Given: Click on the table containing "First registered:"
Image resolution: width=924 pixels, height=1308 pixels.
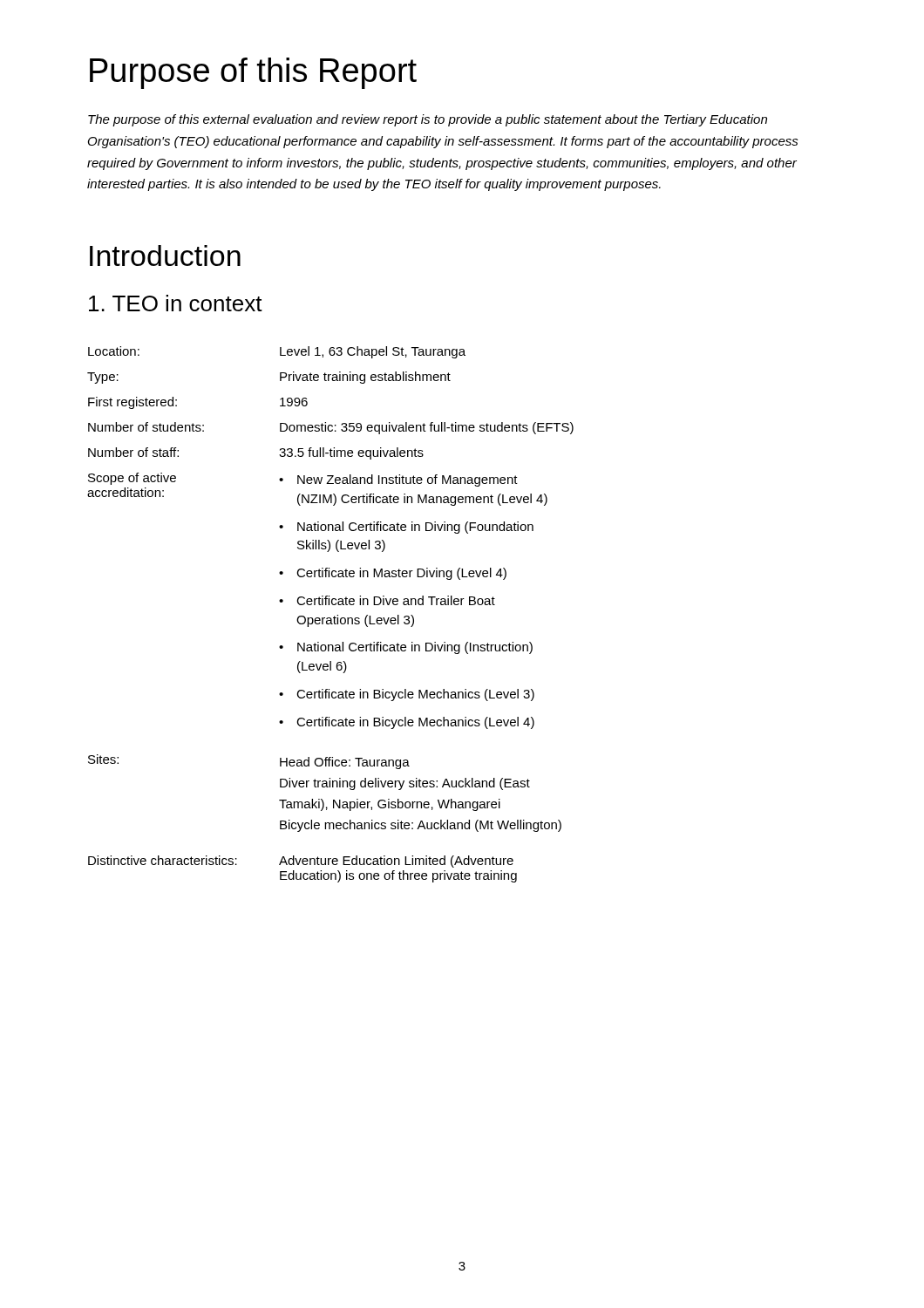Looking at the screenshot, I should click(x=462, y=613).
